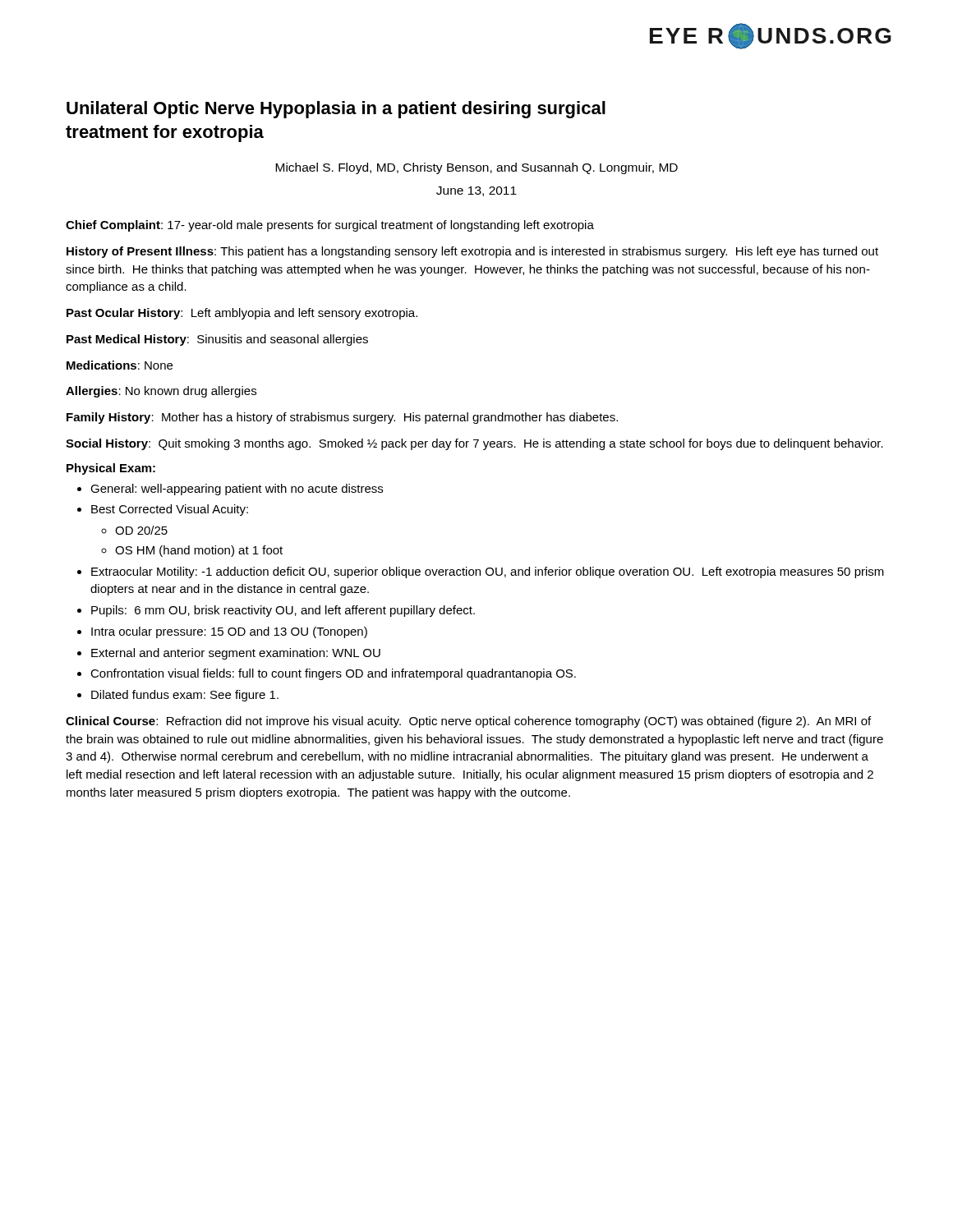Select the passage starting "Confrontation visual fields: full"
Viewport: 953px width, 1232px height.
point(334,673)
